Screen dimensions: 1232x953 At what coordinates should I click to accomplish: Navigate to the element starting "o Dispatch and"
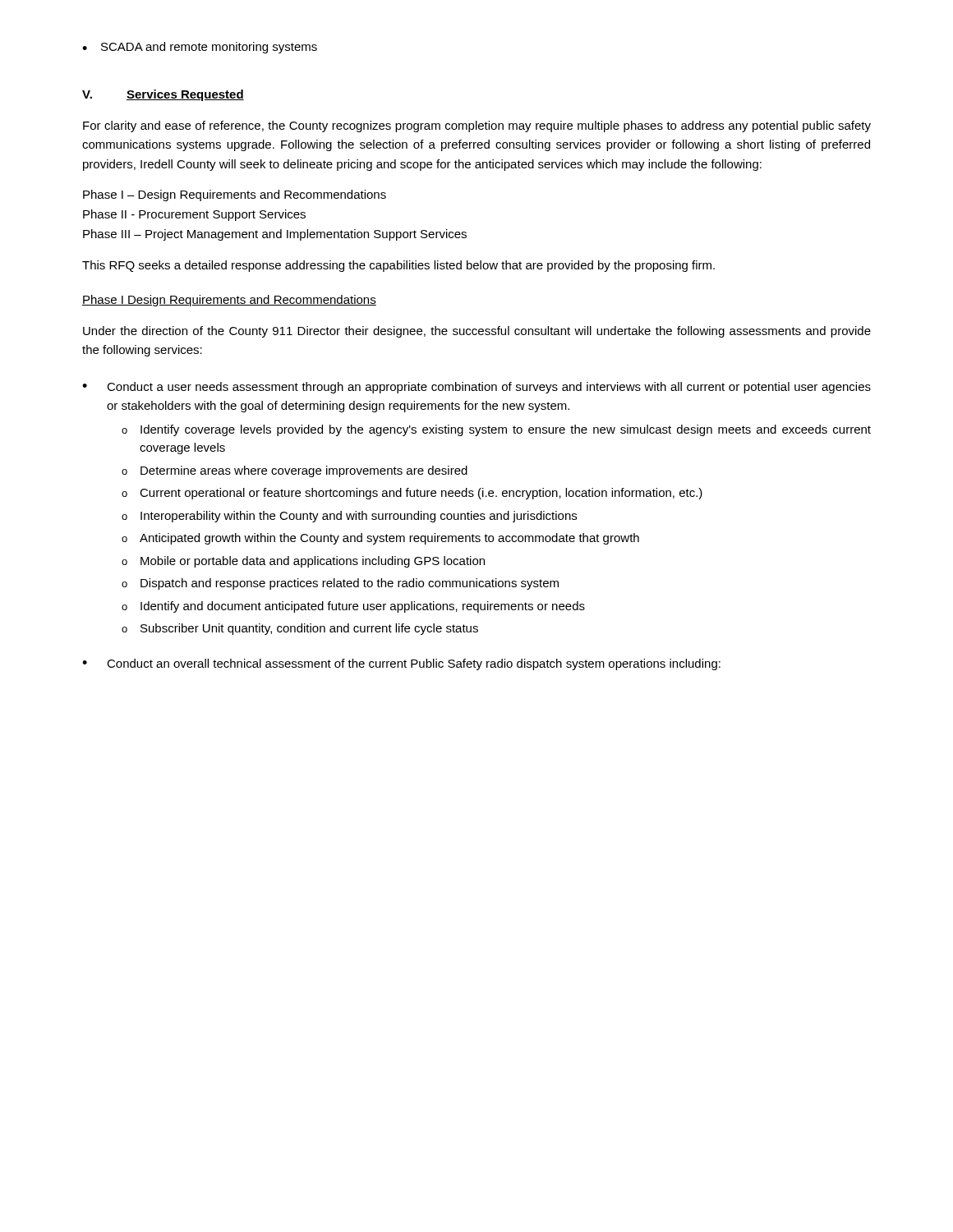(496, 583)
